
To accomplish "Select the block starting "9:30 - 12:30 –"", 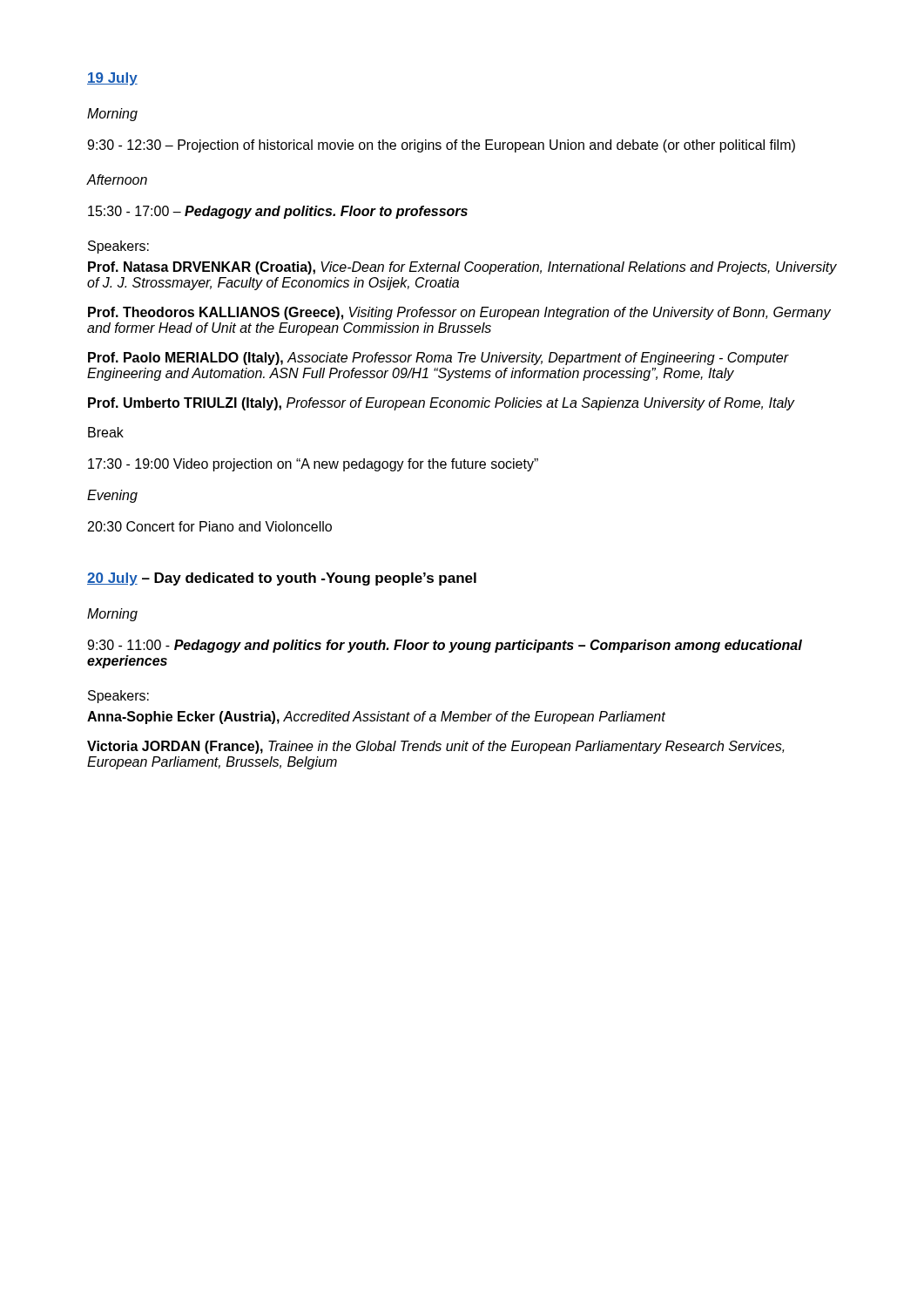I will (441, 145).
